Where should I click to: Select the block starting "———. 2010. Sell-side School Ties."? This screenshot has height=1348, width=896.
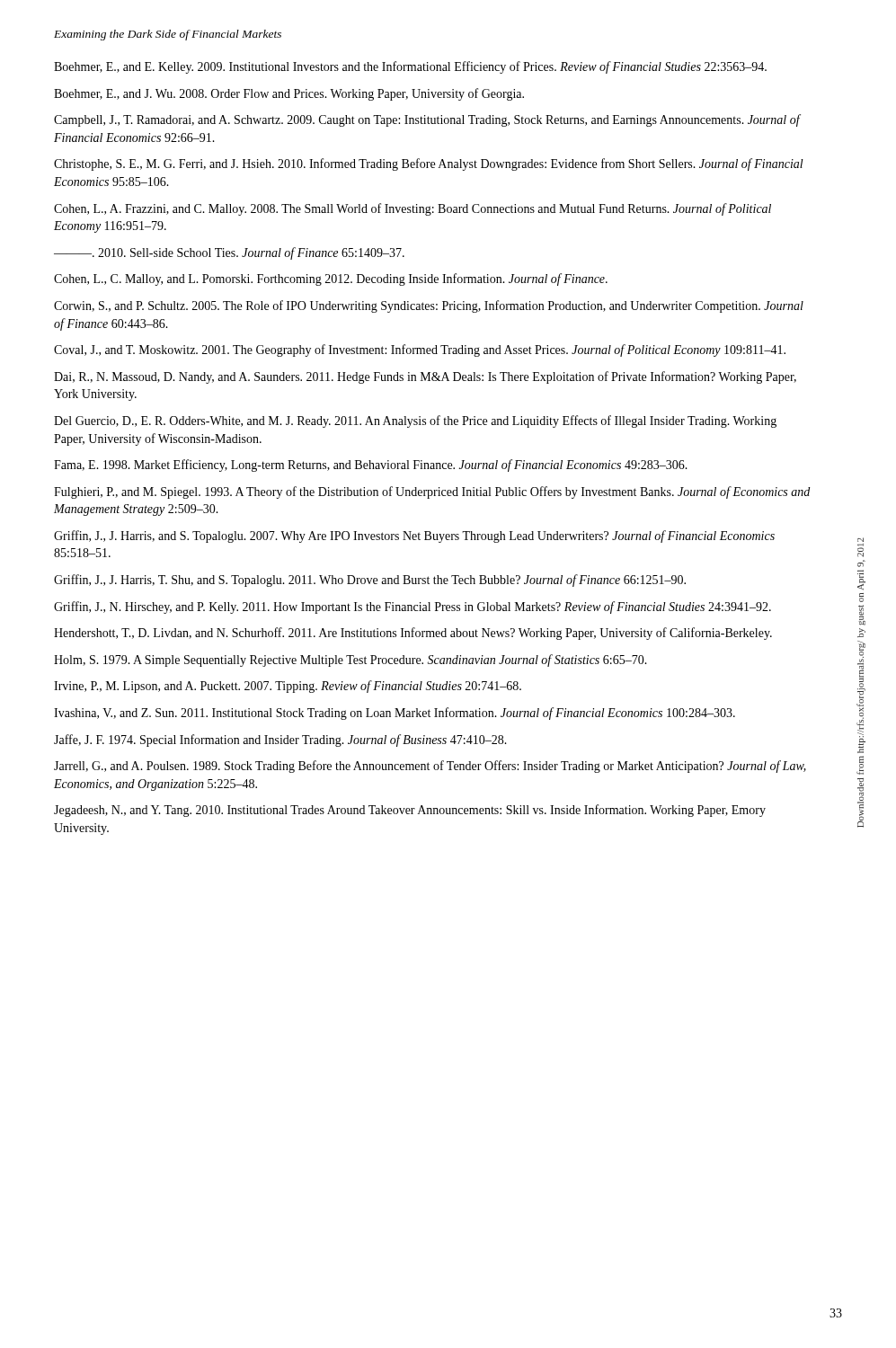point(229,253)
